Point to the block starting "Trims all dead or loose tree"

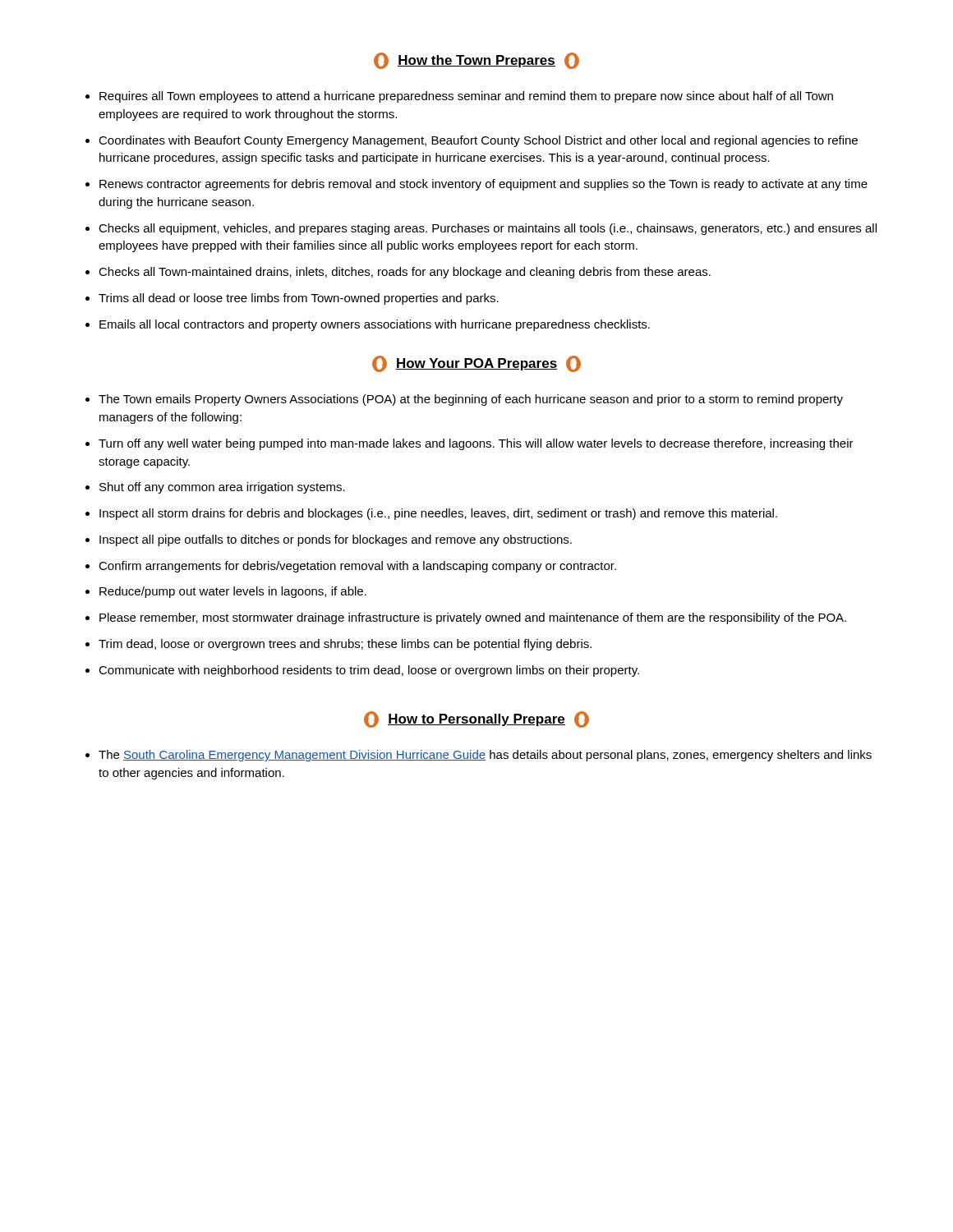(x=489, y=298)
